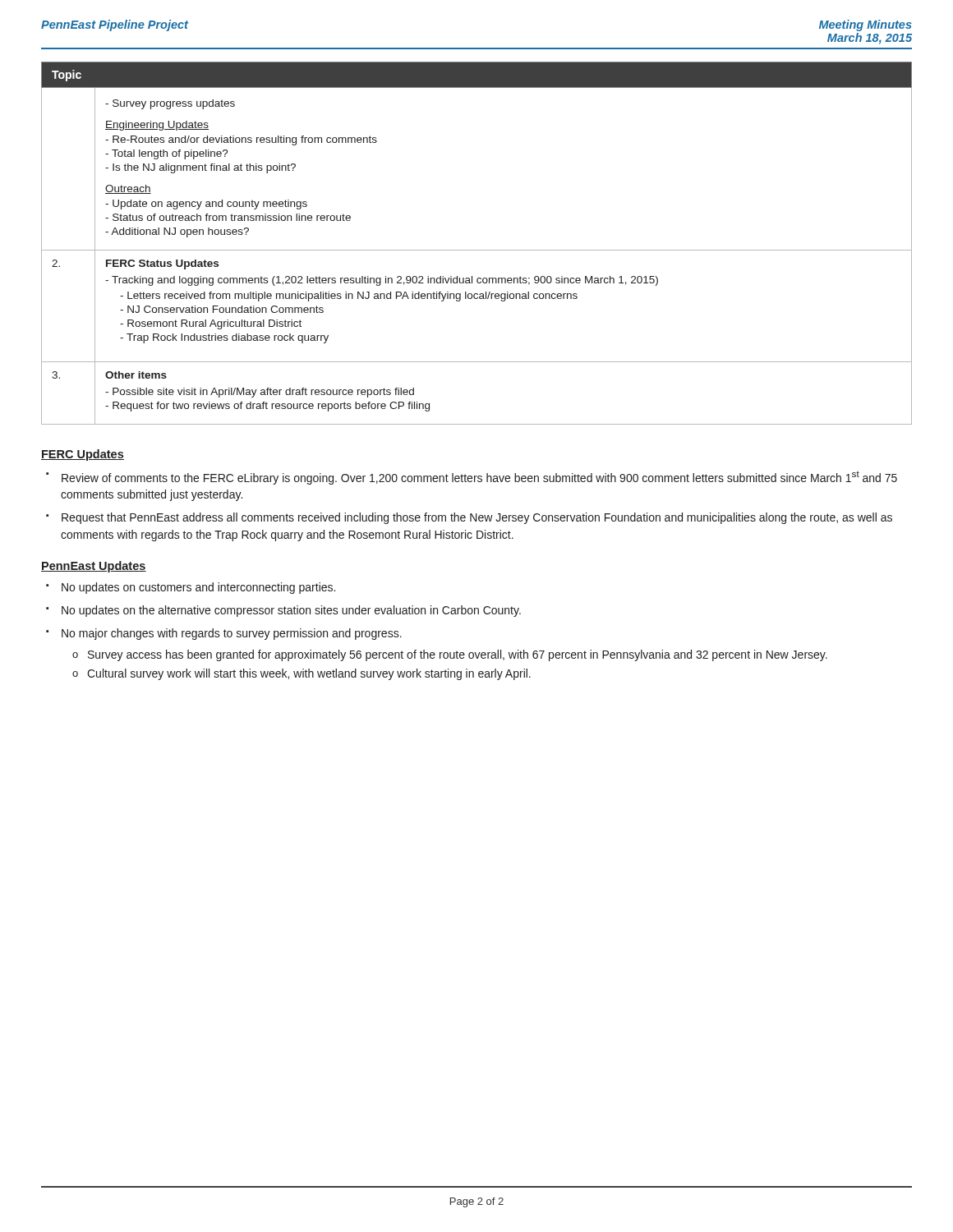Locate the block of text that opens with "Review of comments"

479,485
